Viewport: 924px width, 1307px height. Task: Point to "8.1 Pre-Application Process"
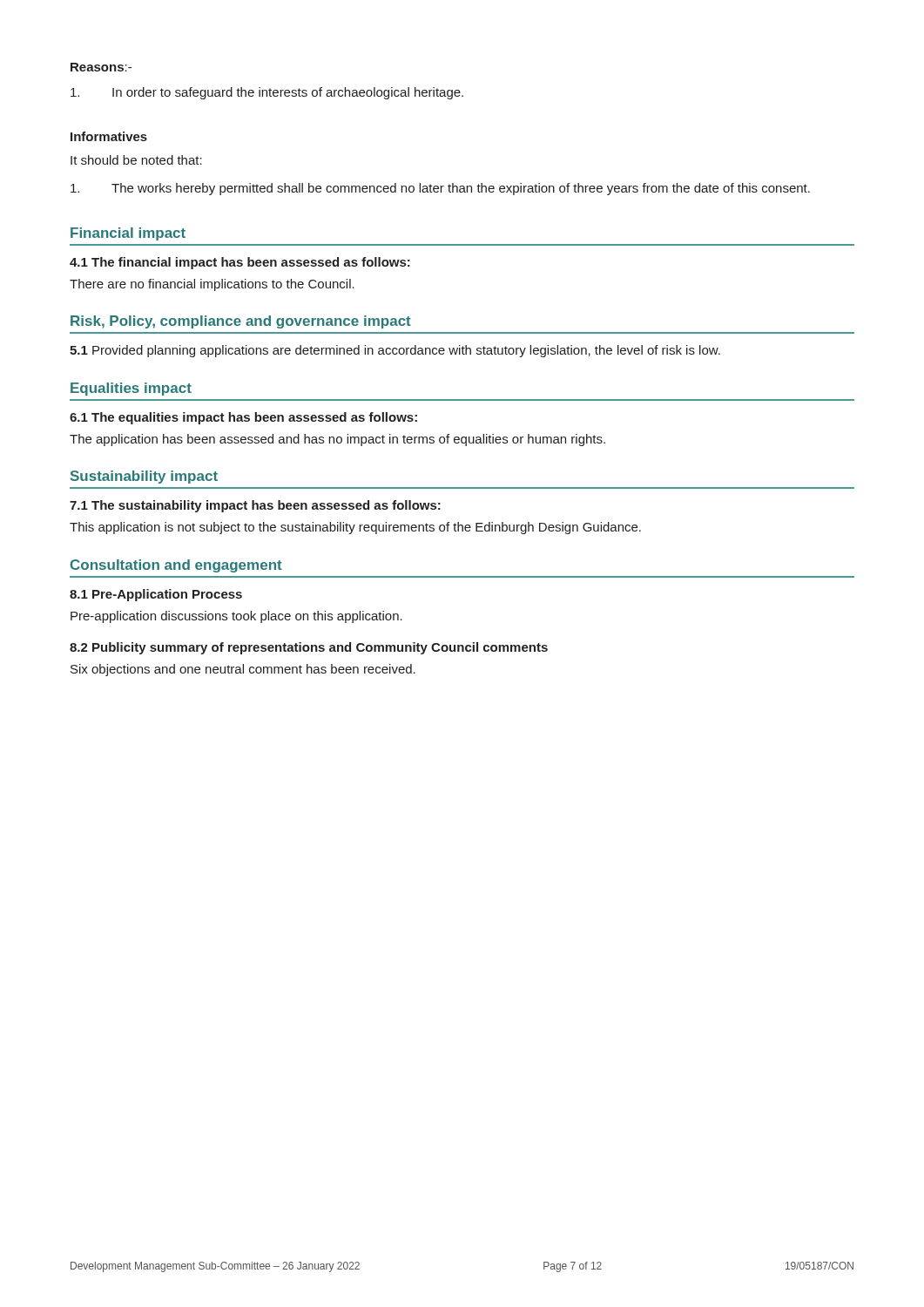pyautogui.click(x=156, y=593)
